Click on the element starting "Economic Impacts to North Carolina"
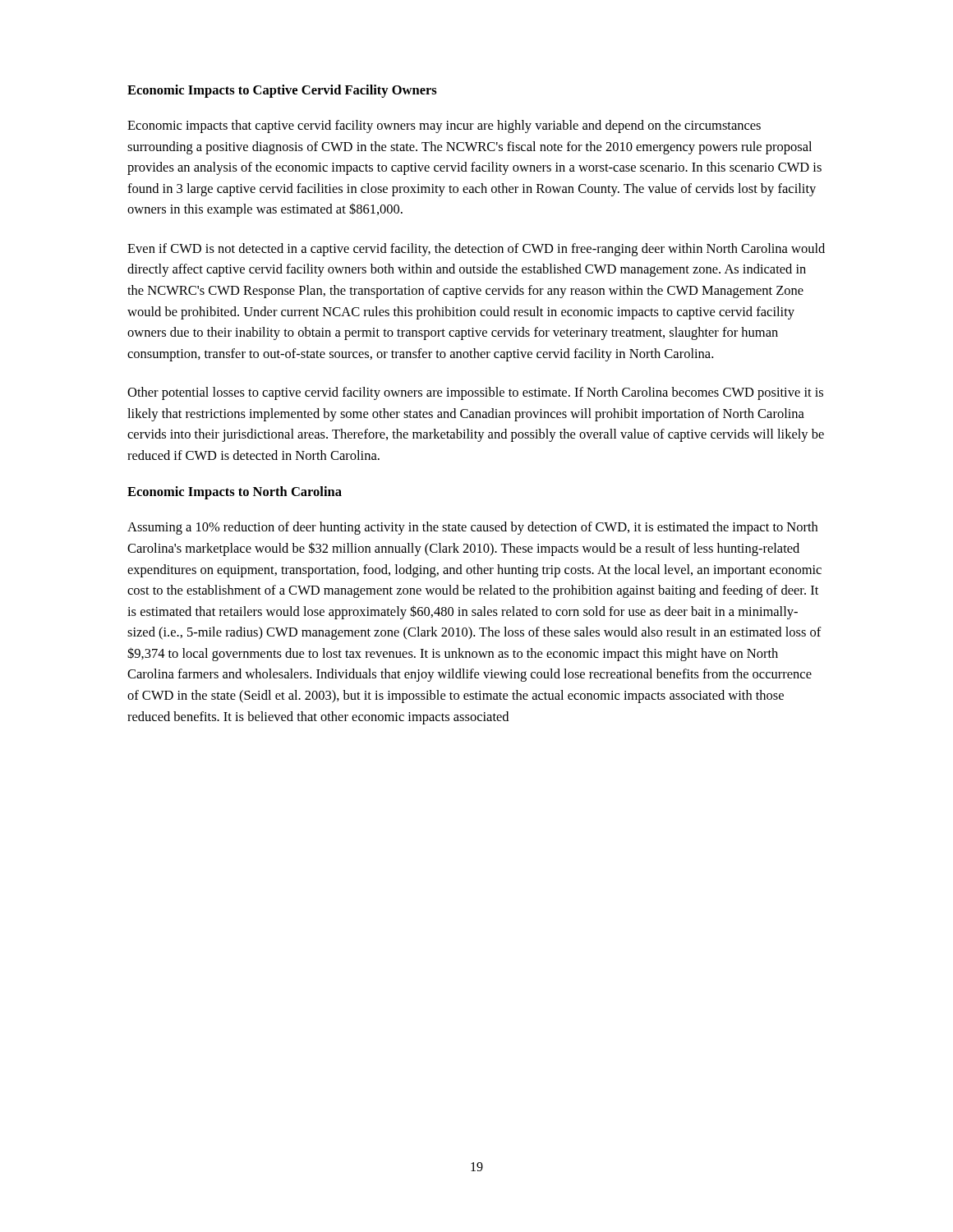This screenshot has width=953, height=1232. pos(235,492)
